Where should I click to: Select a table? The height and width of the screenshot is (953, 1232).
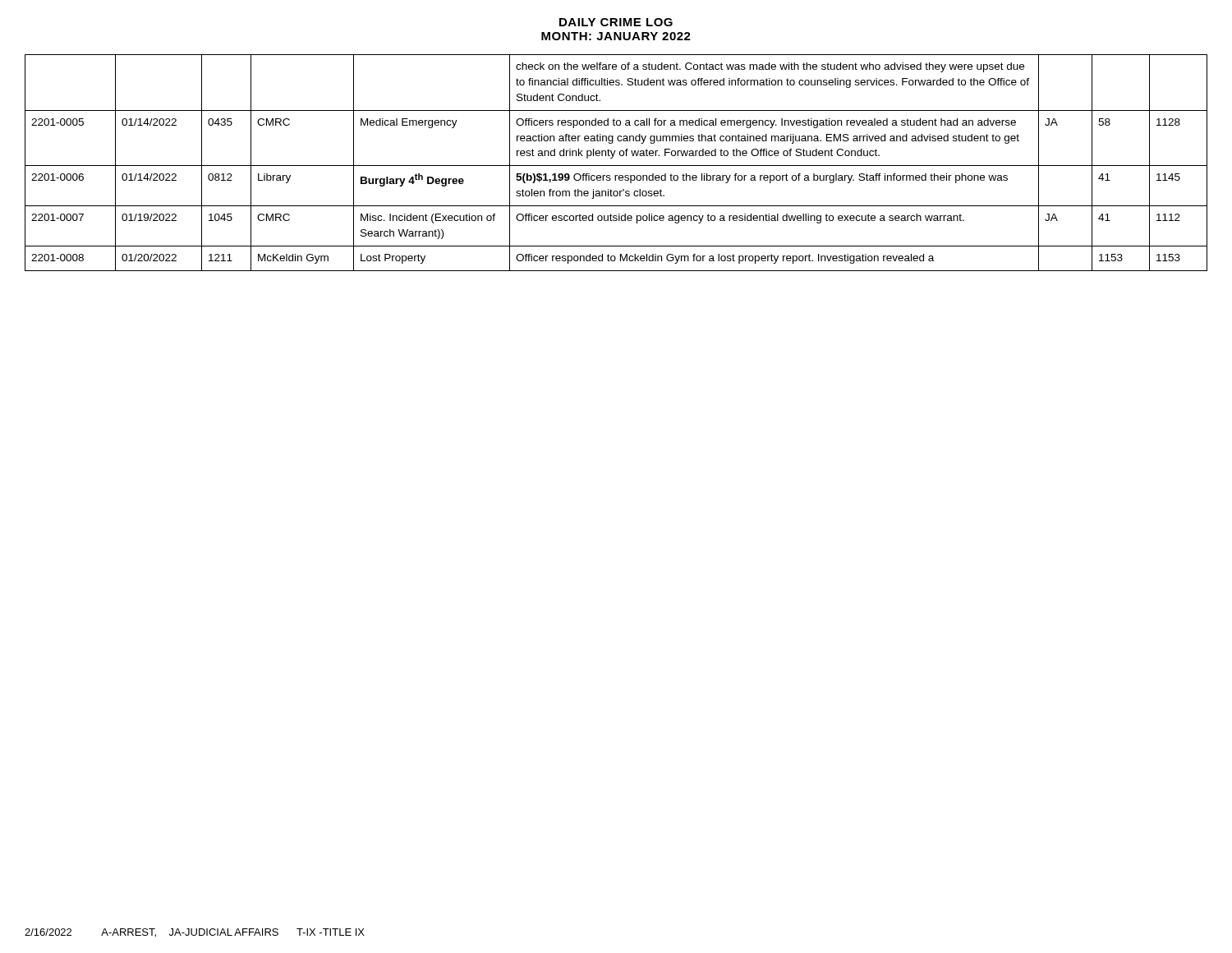pos(616,163)
